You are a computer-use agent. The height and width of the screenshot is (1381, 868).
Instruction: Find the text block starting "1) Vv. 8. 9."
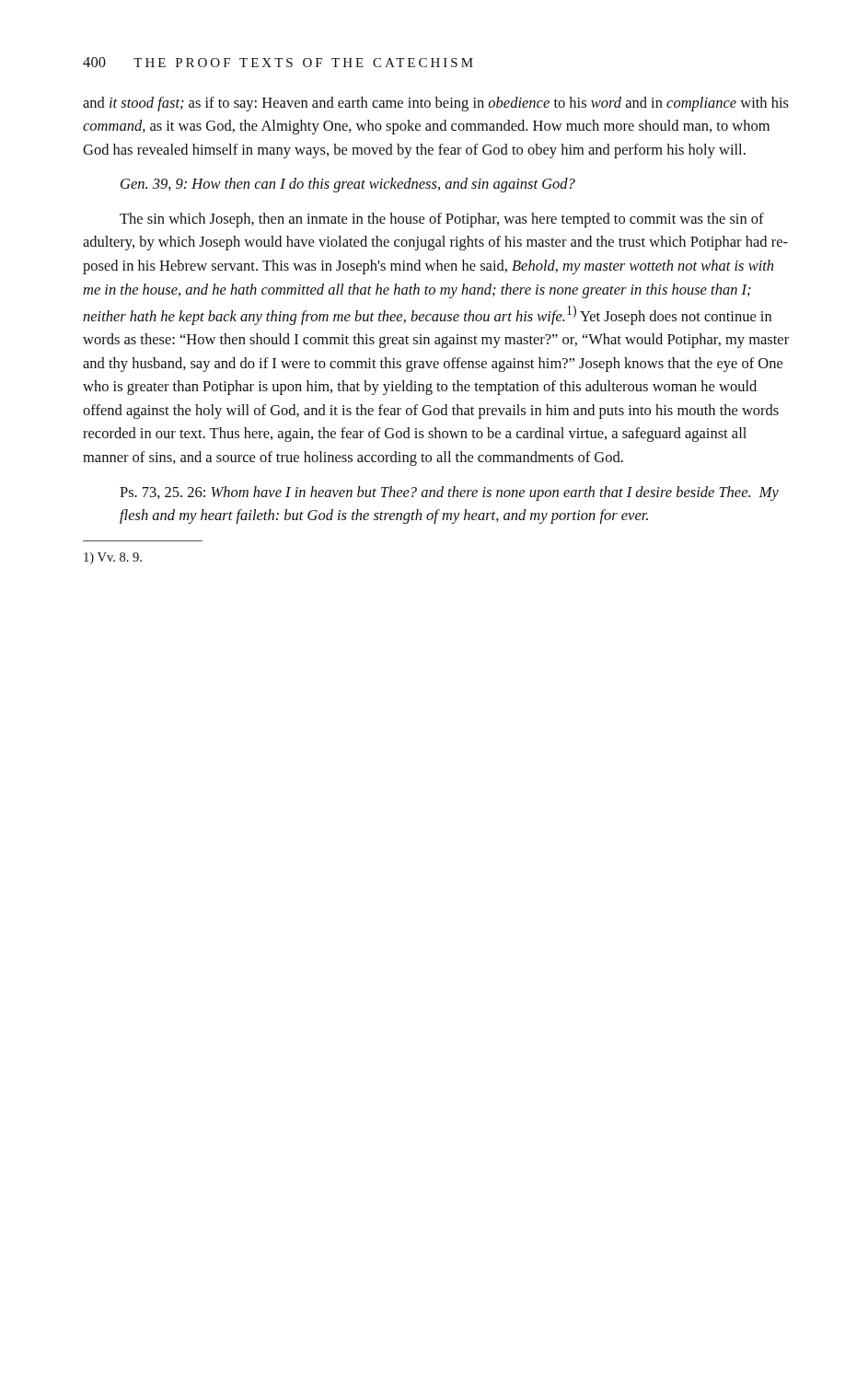pyautogui.click(x=113, y=557)
